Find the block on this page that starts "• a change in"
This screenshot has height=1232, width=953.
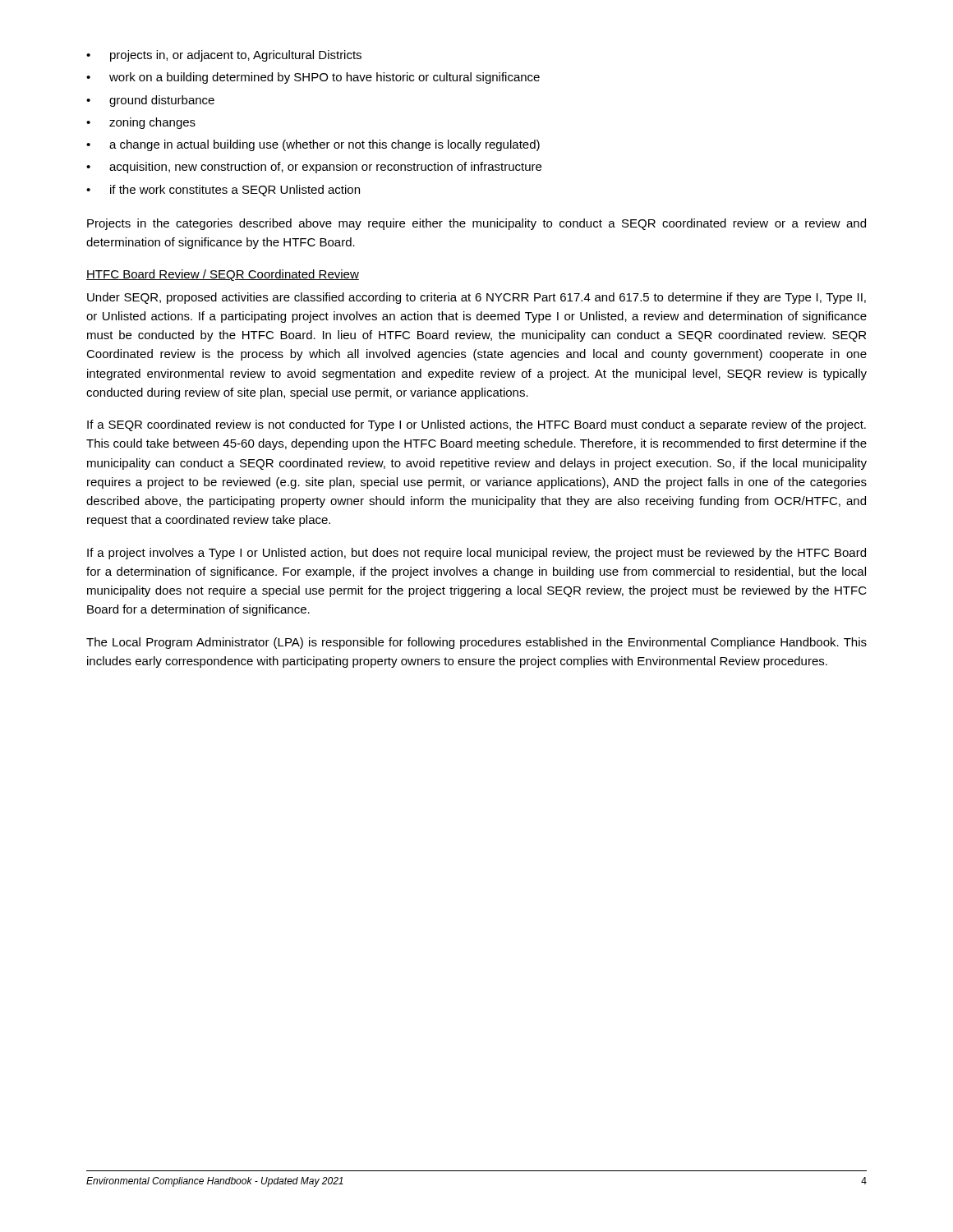[476, 144]
